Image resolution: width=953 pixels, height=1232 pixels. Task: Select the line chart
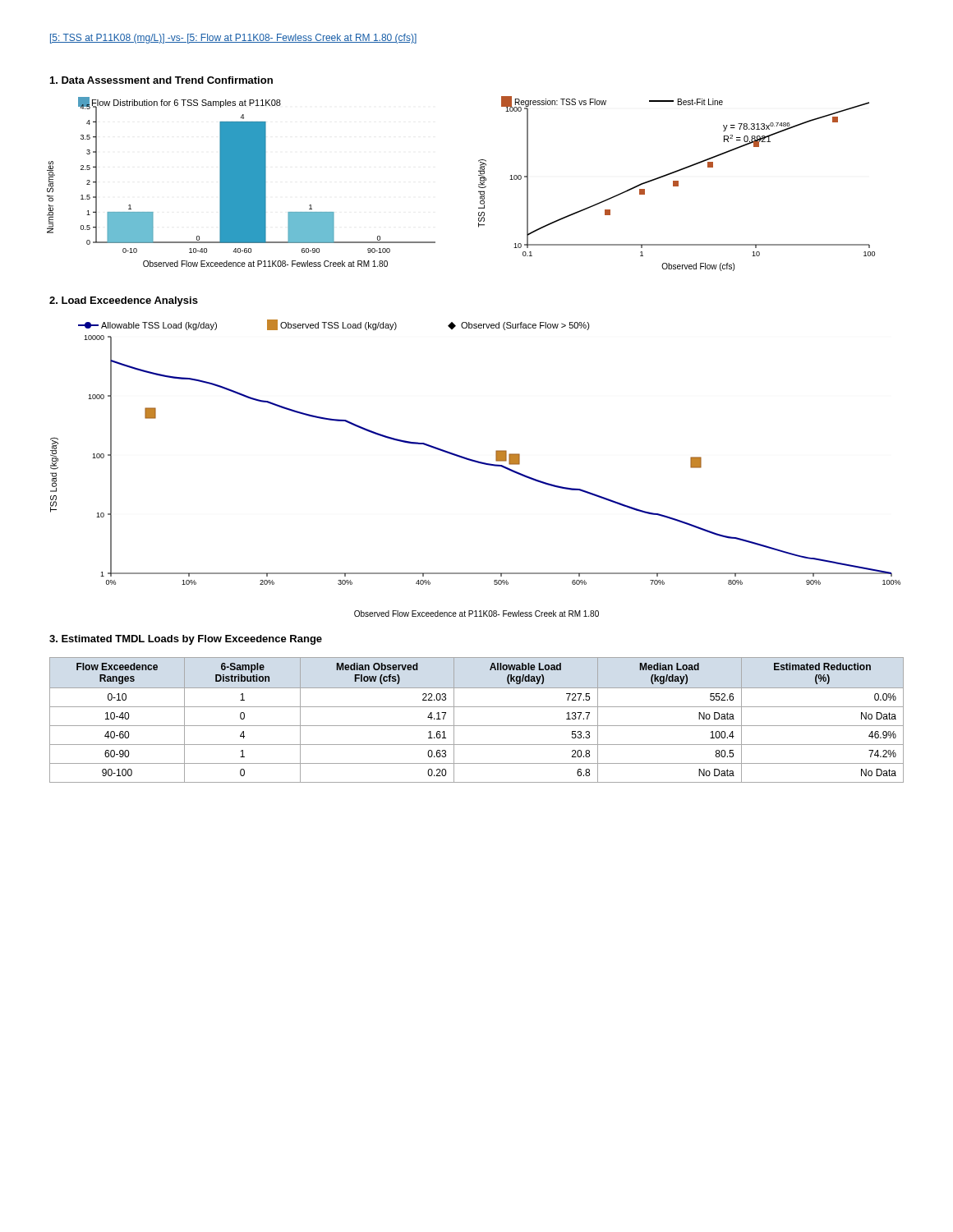click(x=476, y=462)
